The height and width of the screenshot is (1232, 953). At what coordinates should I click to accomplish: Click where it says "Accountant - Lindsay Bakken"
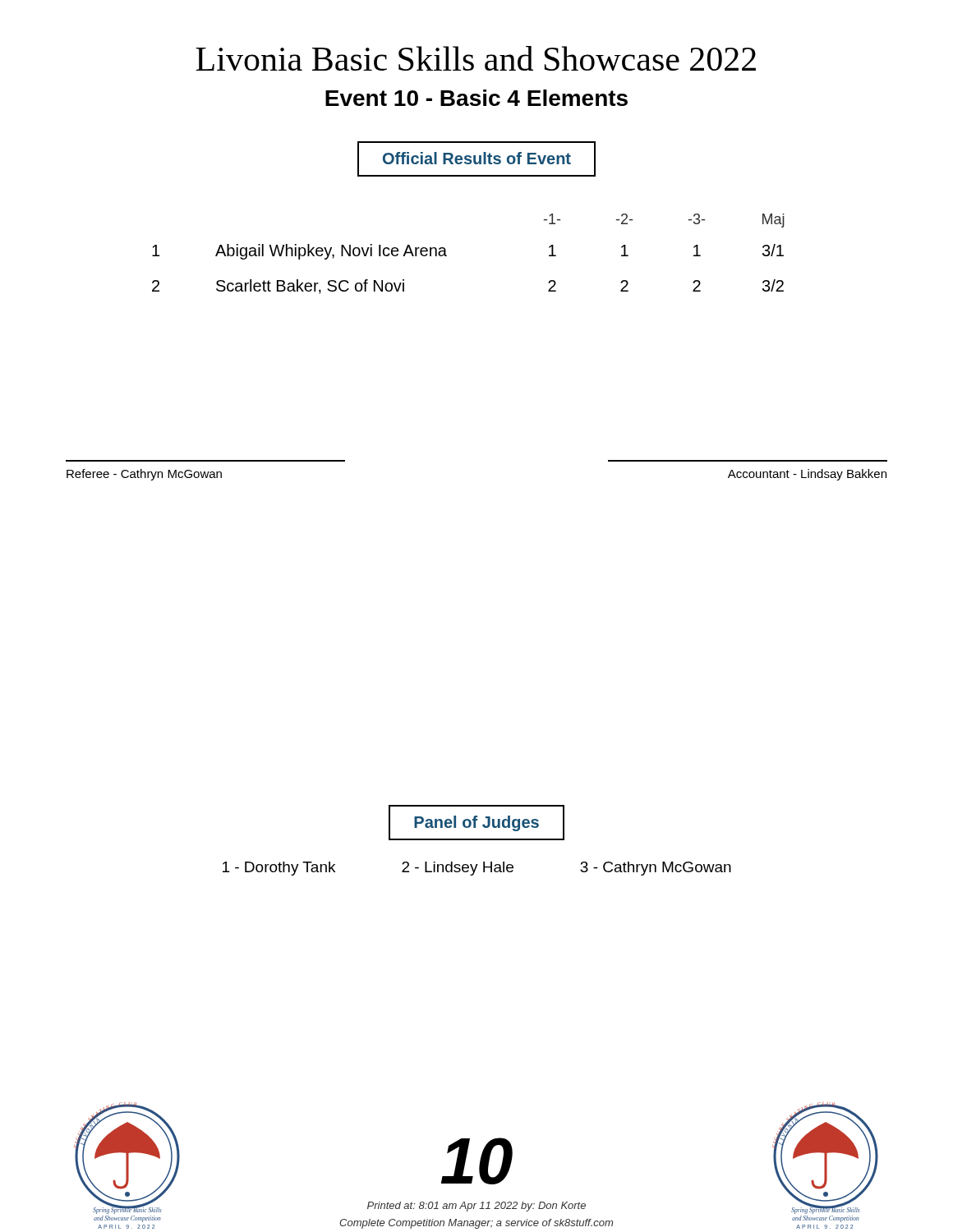[807, 474]
